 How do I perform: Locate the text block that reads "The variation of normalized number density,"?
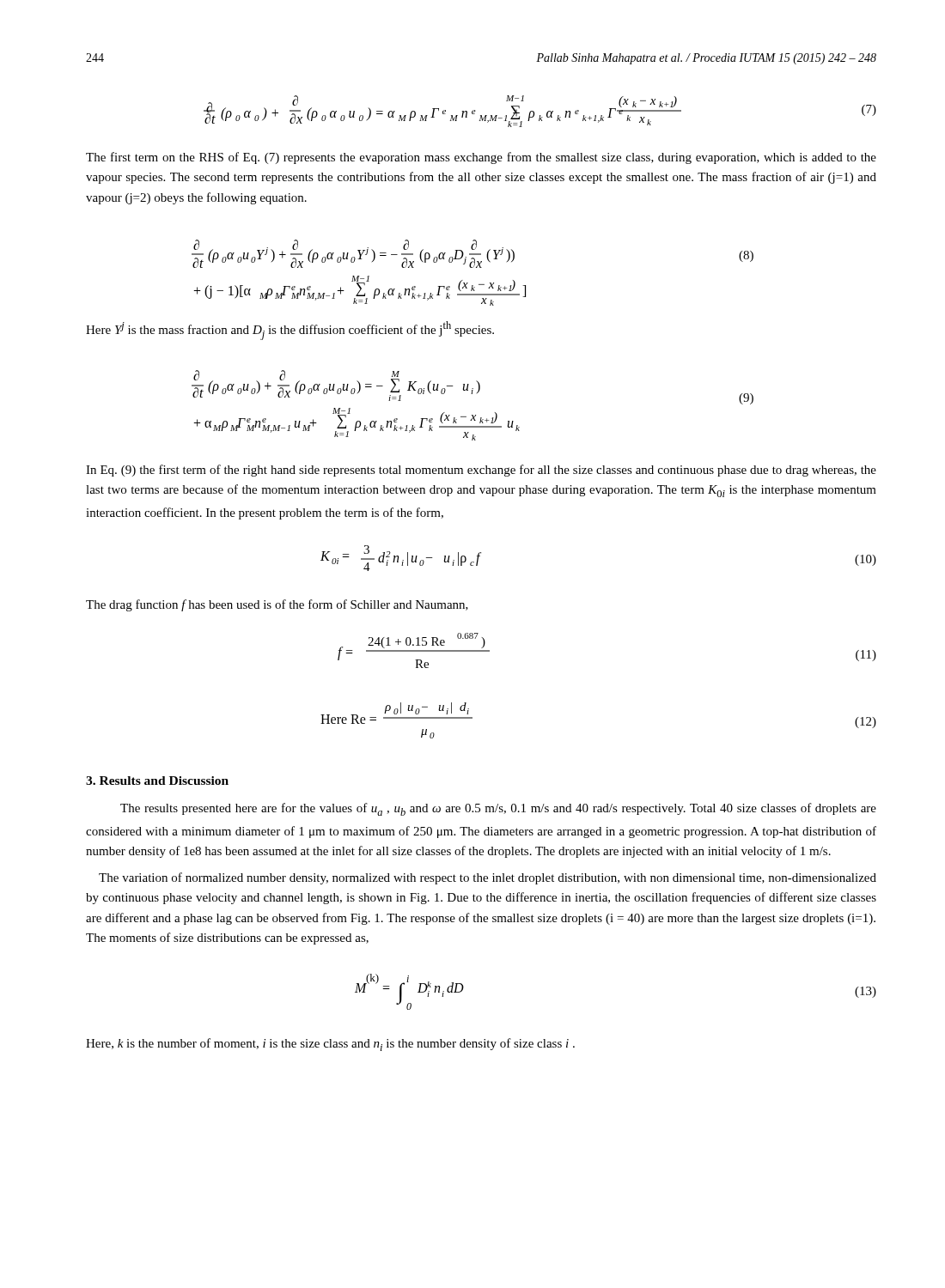[x=481, y=908]
